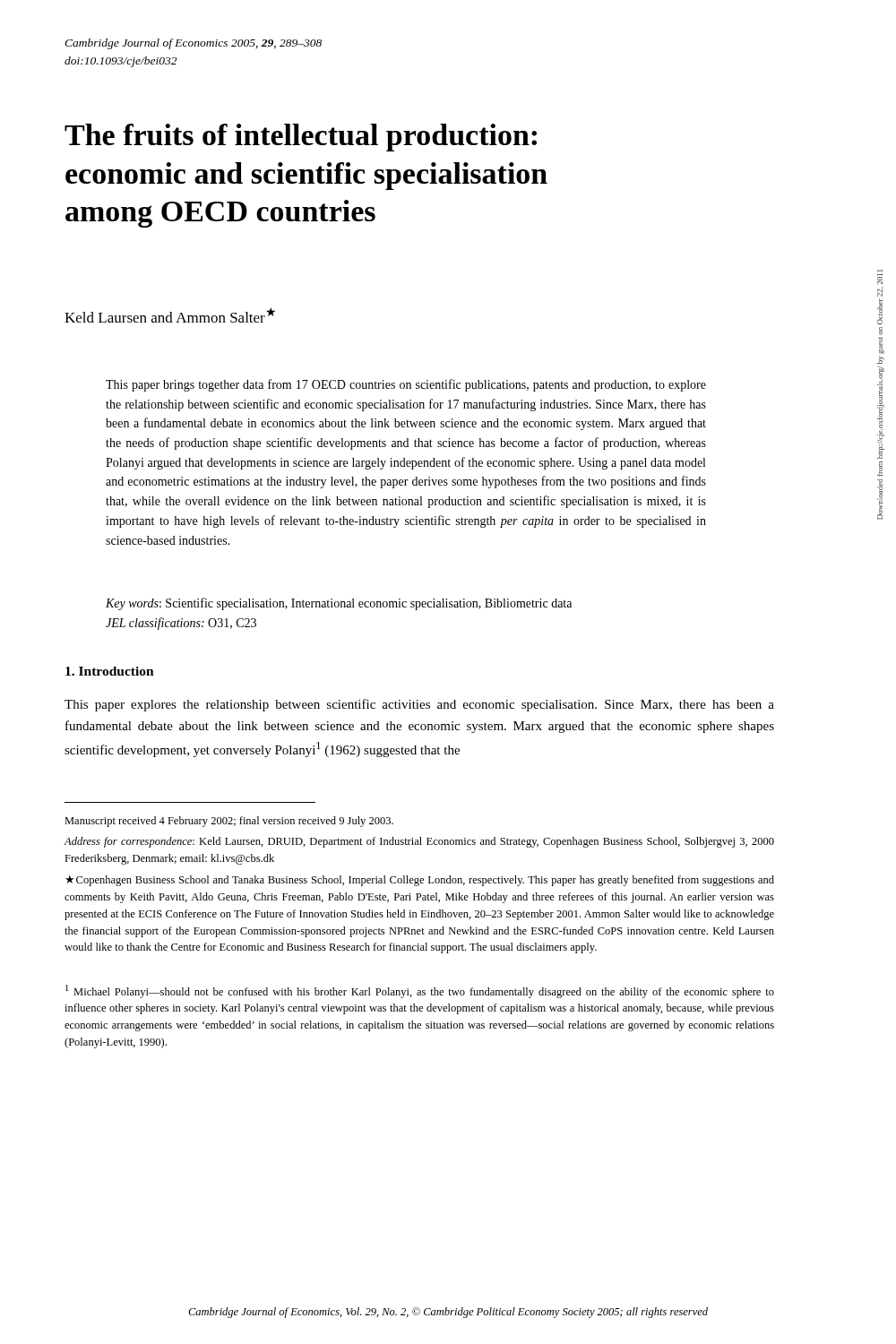This screenshot has height=1344, width=896.
Task: Find the text block starting "1. Introduction"
Action: pyautogui.click(x=109, y=671)
